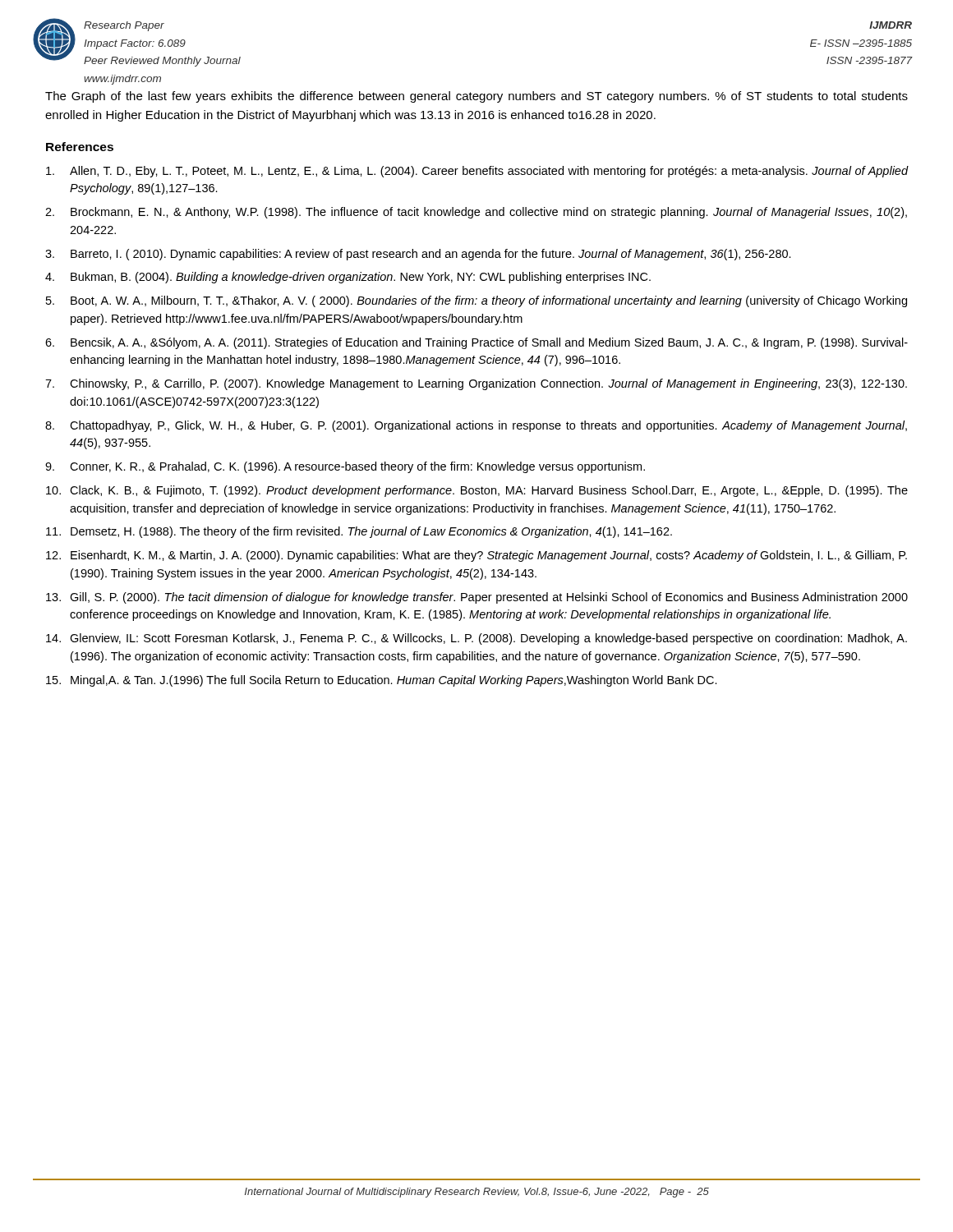Screen dimensions: 1232x953
Task: Where is the passage that starts "13. Gill, S. P. (2000). The"?
Action: pyautogui.click(x=476, y=606)
